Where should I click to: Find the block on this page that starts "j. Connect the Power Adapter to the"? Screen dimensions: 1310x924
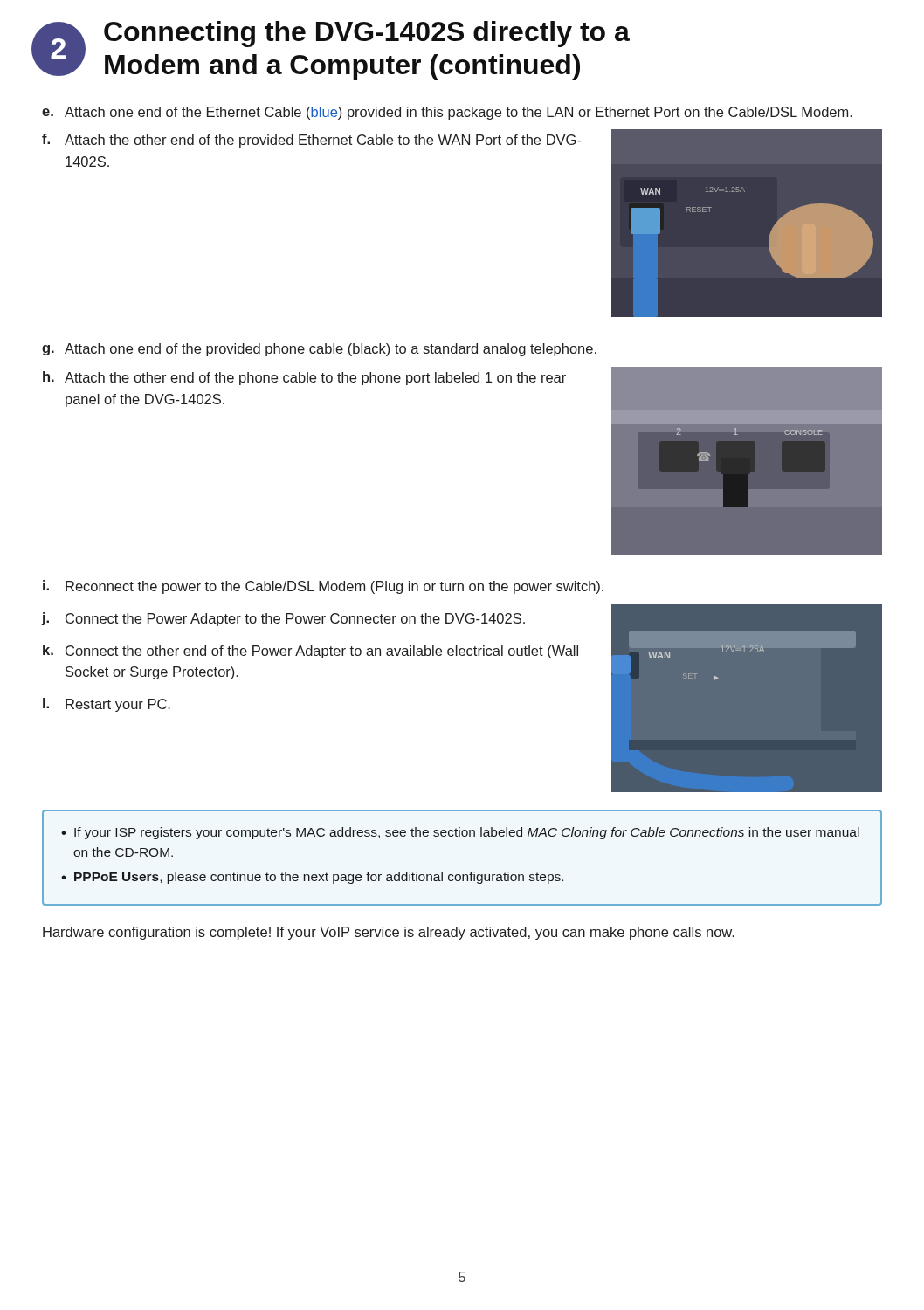tap(321, 618)
